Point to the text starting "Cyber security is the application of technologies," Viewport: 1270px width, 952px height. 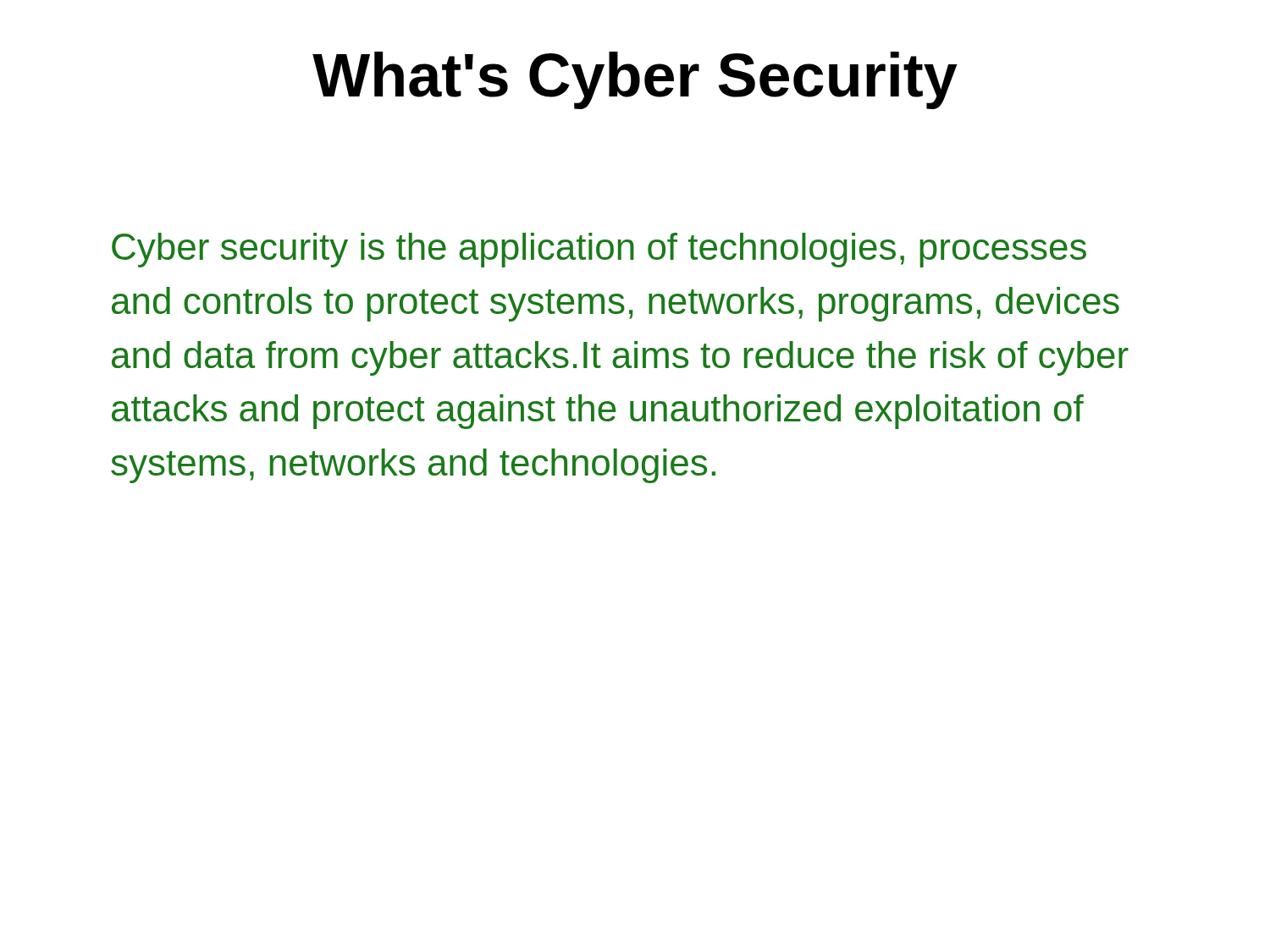(619, 355)
